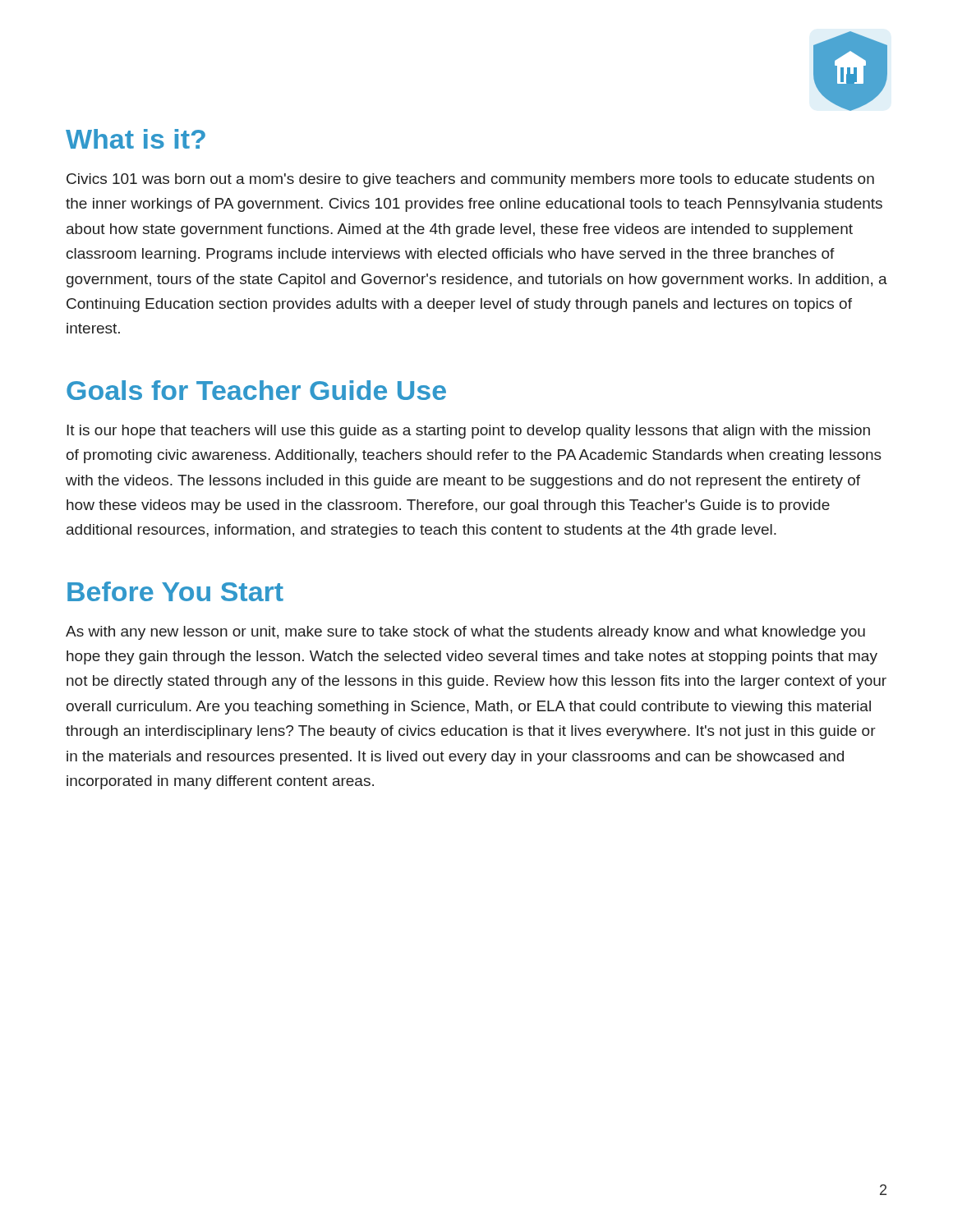The image size is (953, 1232).
Task: Find the logo
Action: click(850, 70)
